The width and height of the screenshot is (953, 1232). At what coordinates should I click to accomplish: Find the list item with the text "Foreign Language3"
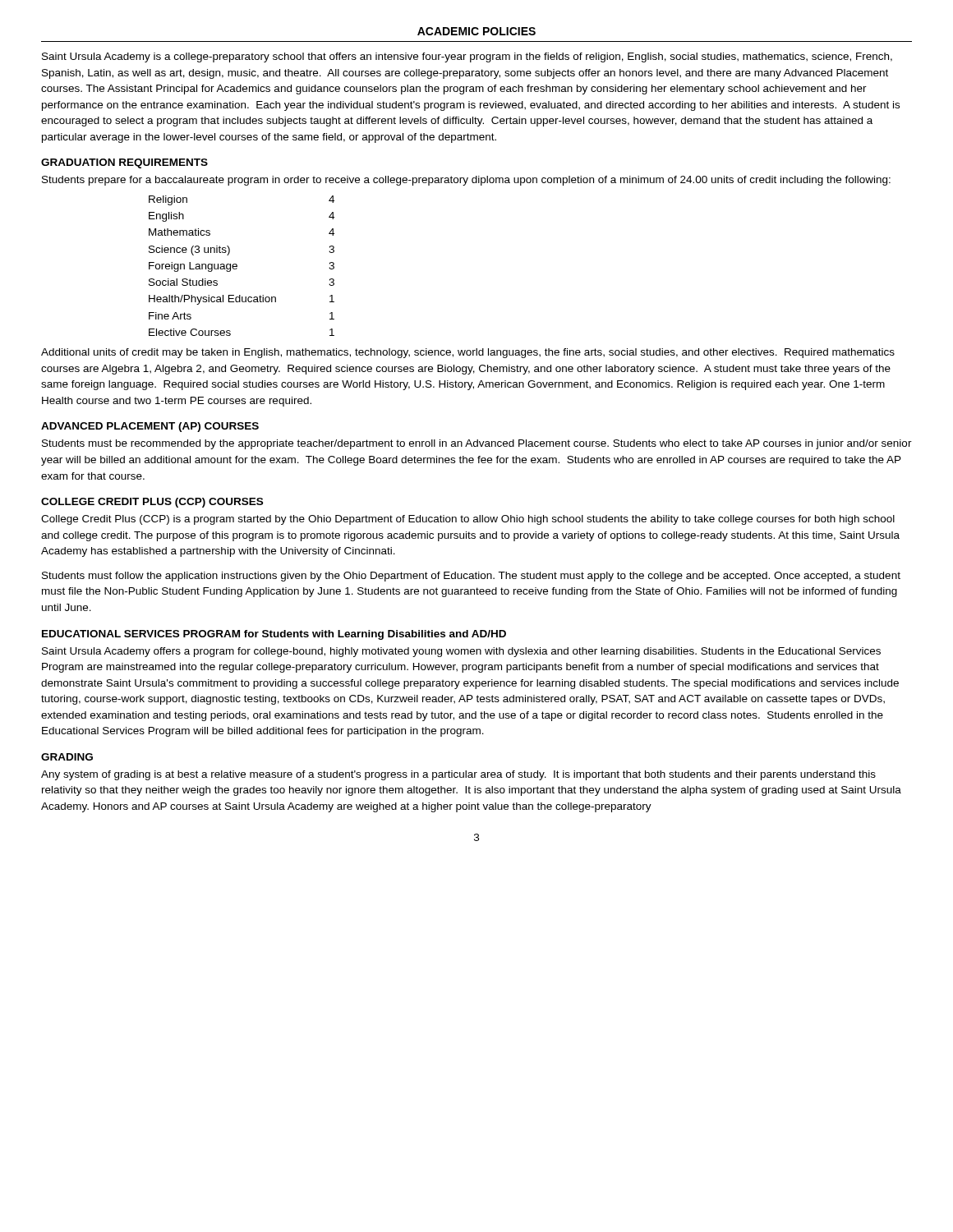[x=198, y=267]
